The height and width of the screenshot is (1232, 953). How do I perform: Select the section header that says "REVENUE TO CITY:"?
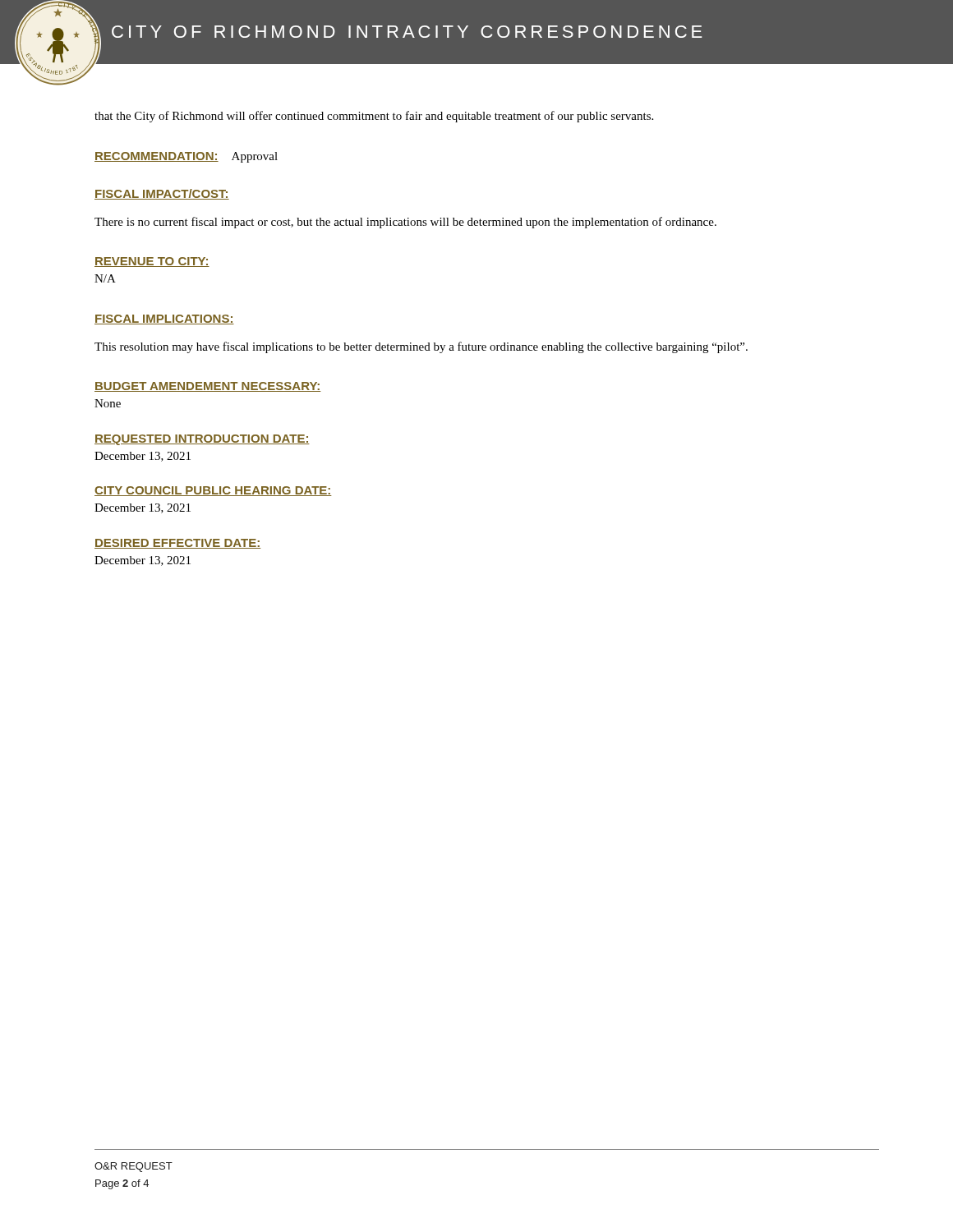click(x=152, y=261)
